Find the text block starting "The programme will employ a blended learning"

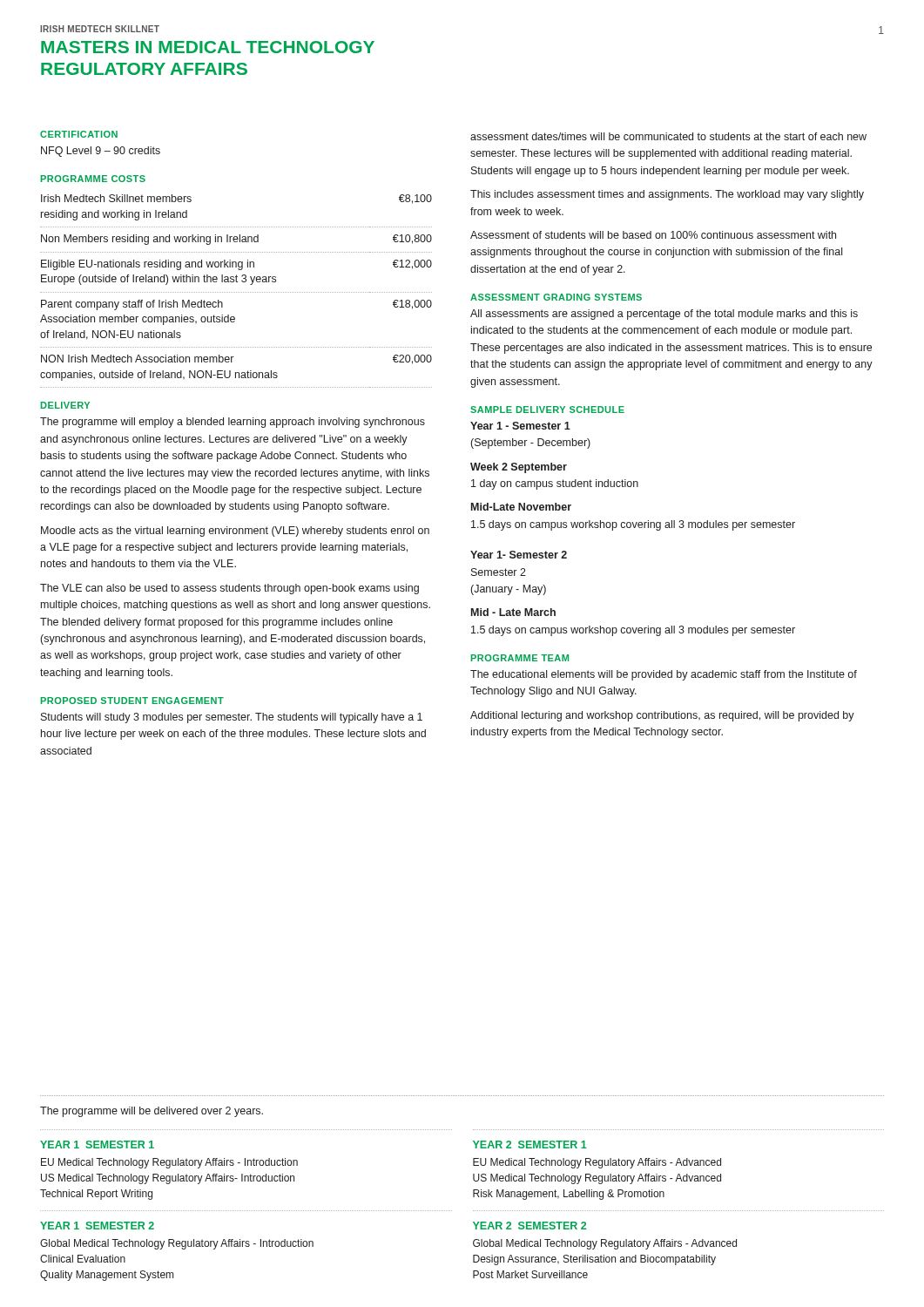(x=235, y=464)
